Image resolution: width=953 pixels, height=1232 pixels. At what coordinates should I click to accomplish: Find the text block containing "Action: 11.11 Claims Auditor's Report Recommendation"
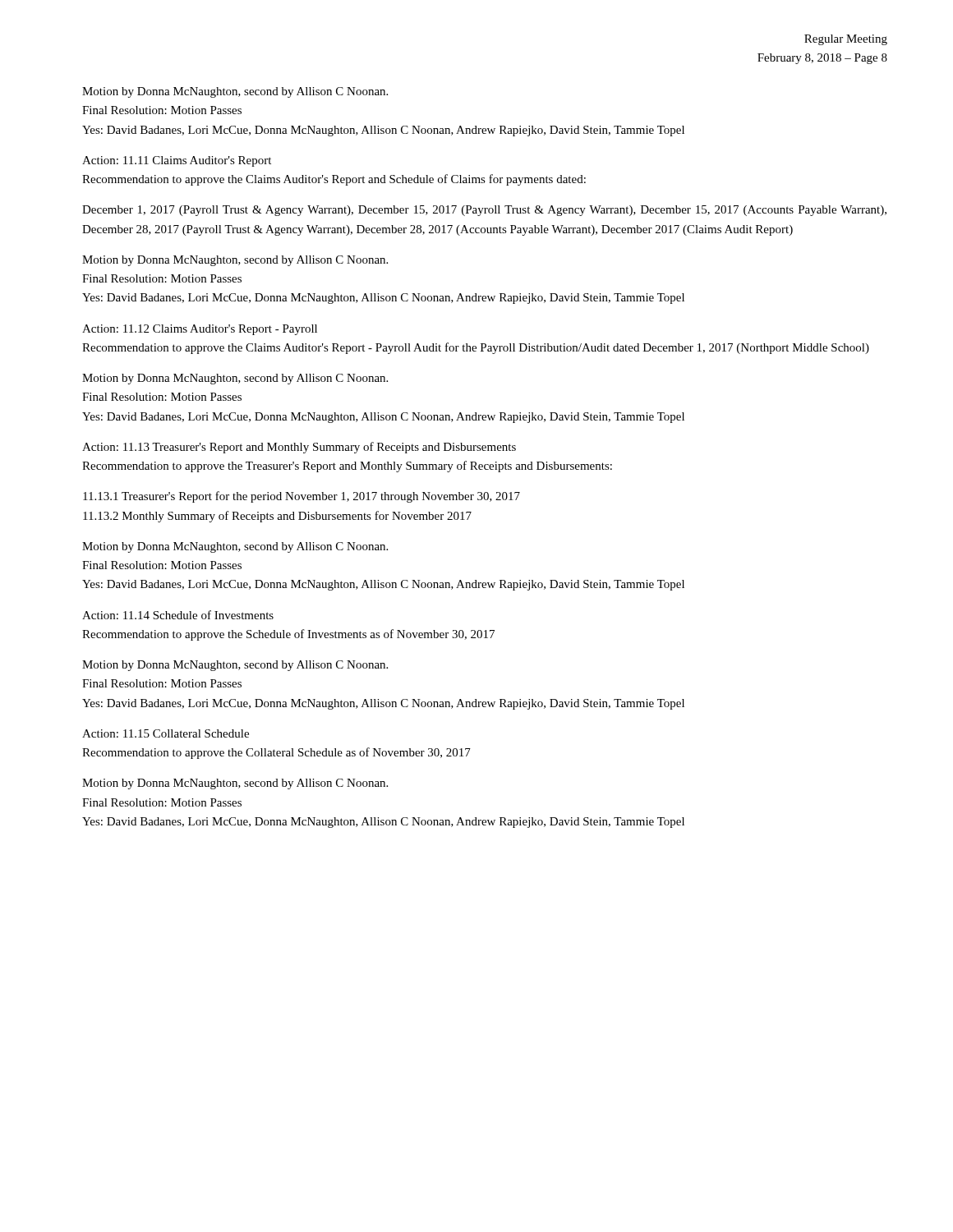click(485, 170)
